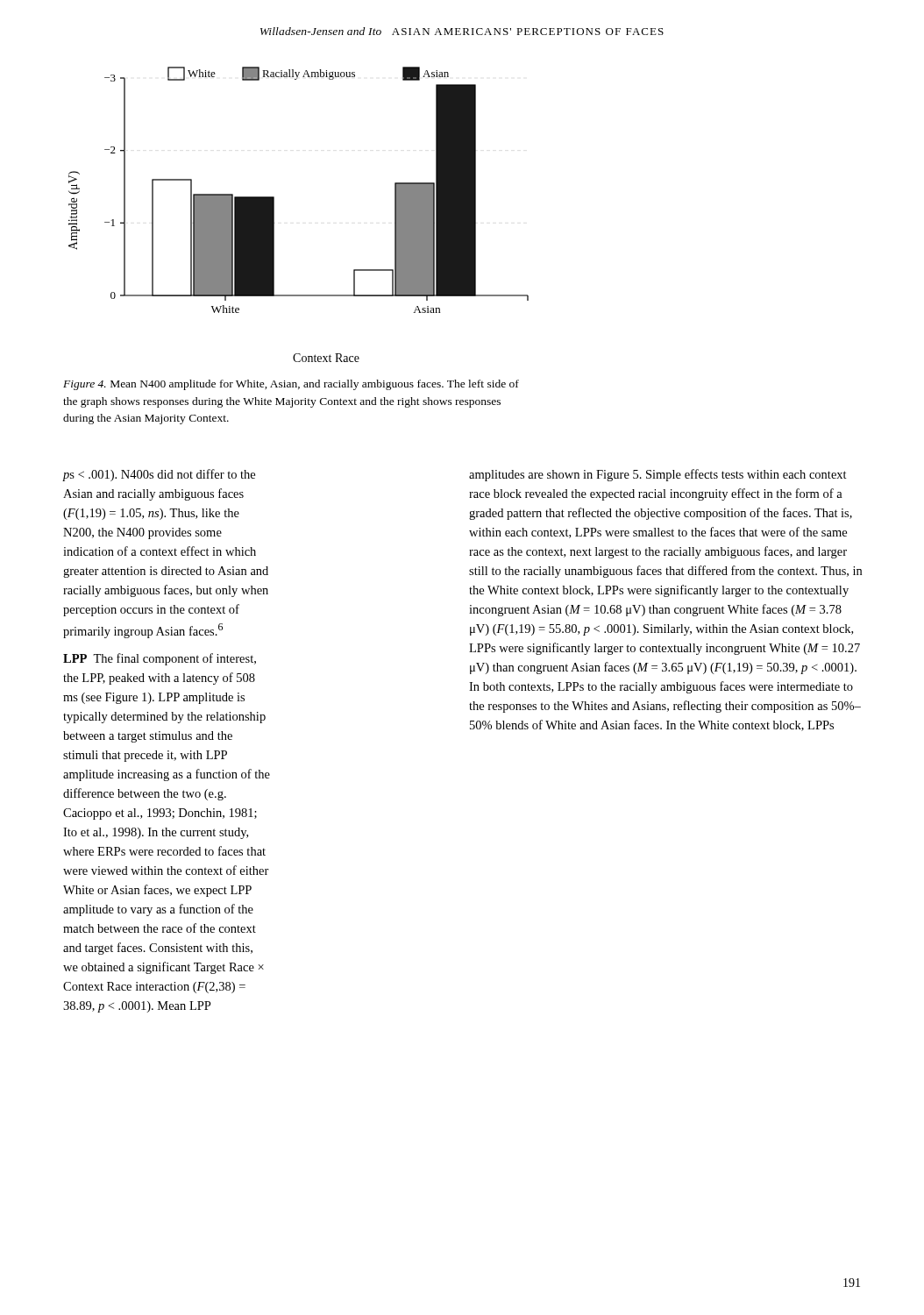Click on the caption containing "Figure 4. Mean N400 amplitude for White, Asian,"

tap(291, 401)
